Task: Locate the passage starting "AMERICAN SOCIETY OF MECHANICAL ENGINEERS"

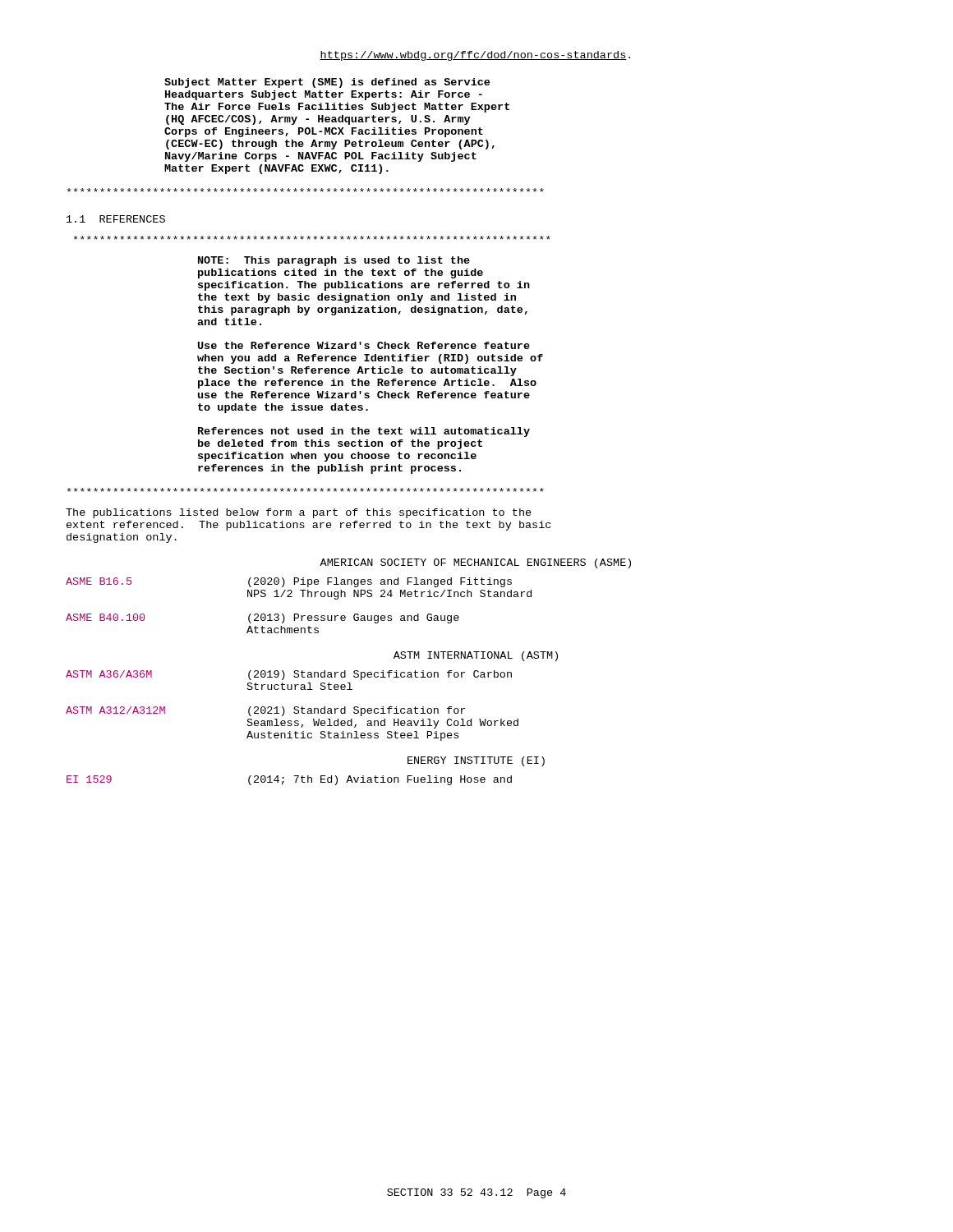Action: (x=476, y=563)
